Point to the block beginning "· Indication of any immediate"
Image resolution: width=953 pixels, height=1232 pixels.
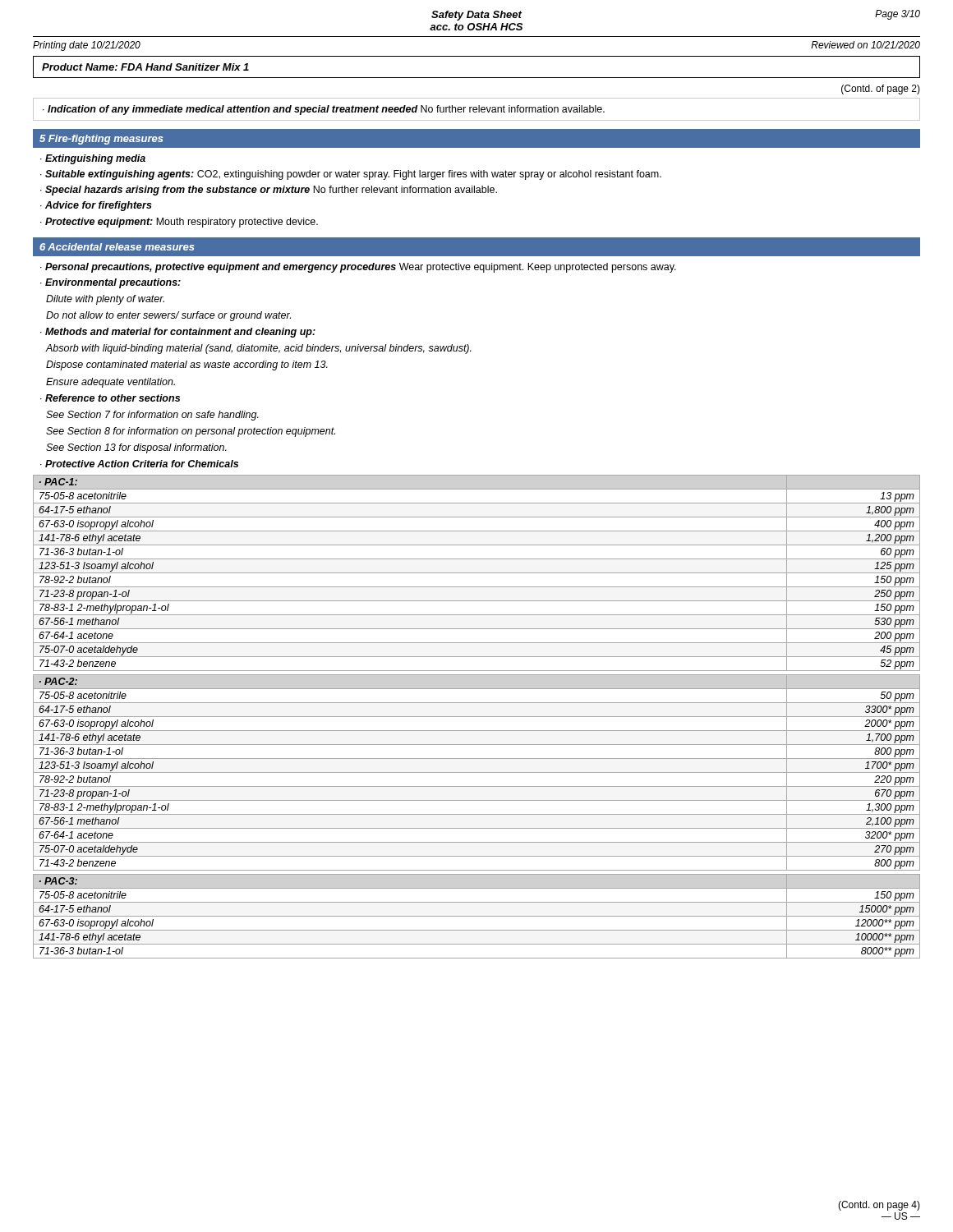pyautogui.click(x=324, y=109)
